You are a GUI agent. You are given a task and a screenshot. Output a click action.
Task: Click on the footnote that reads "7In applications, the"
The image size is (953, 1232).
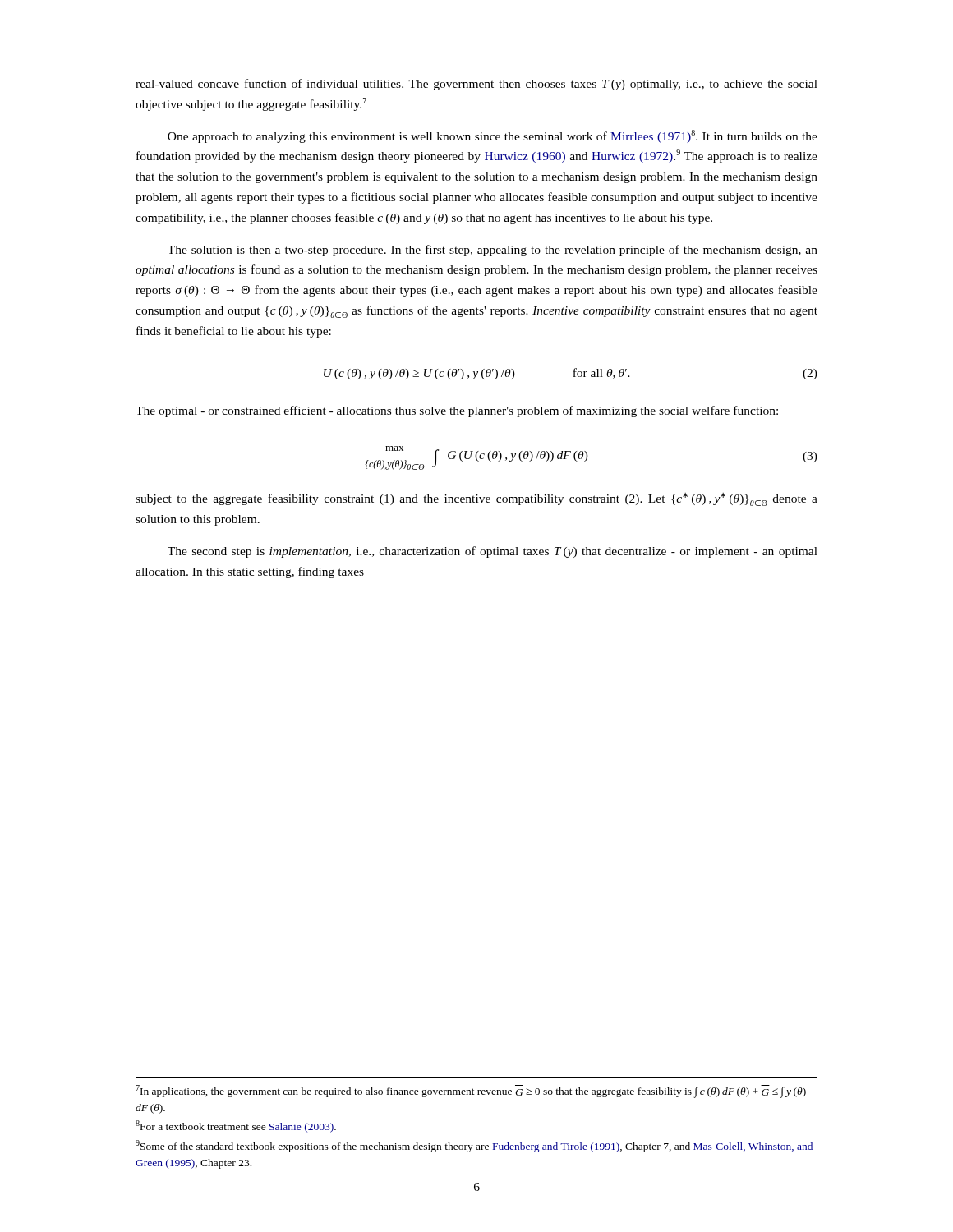pyautogui.click(x=476, y=1100)
